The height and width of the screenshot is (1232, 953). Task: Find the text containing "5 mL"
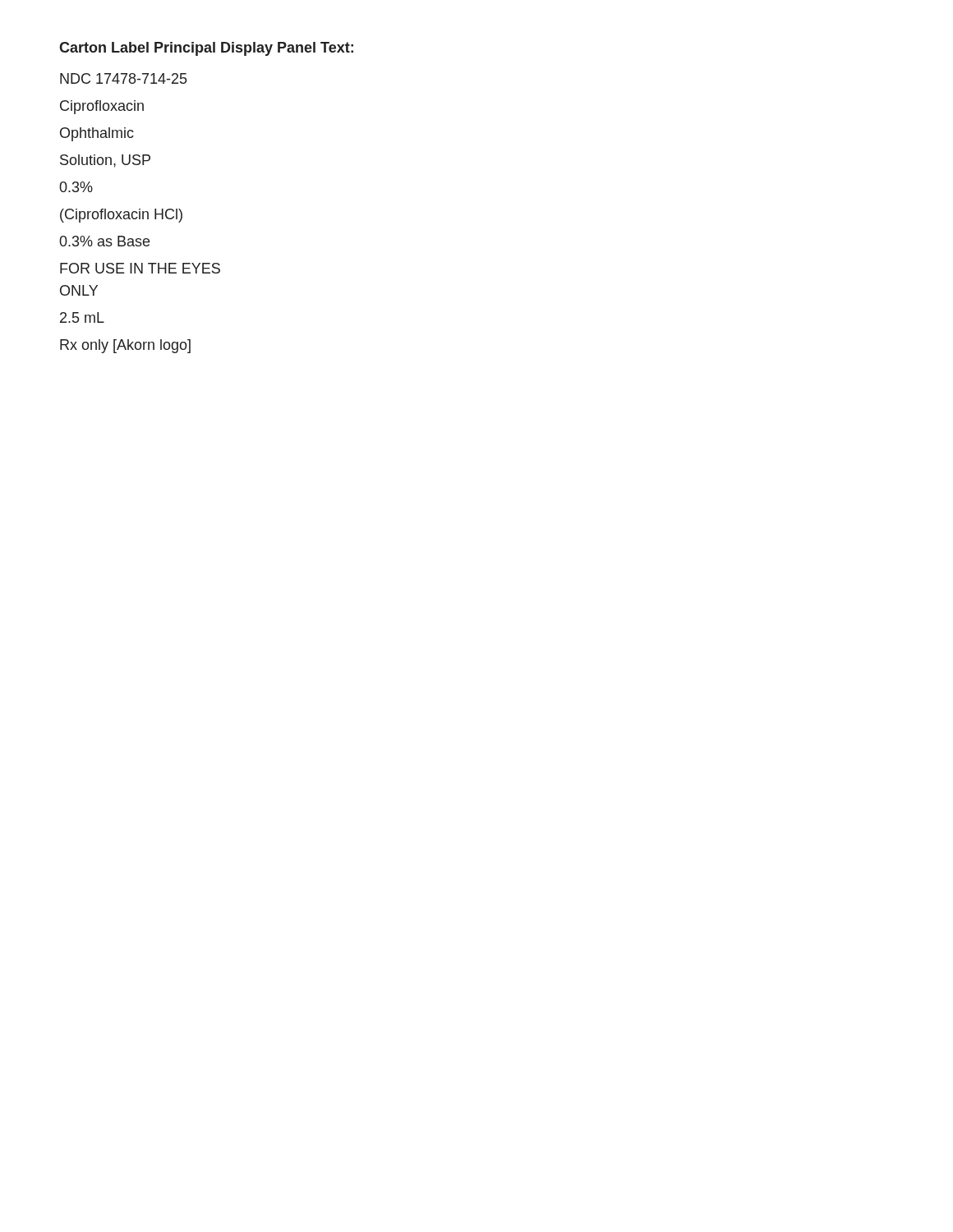coord(82,318)
